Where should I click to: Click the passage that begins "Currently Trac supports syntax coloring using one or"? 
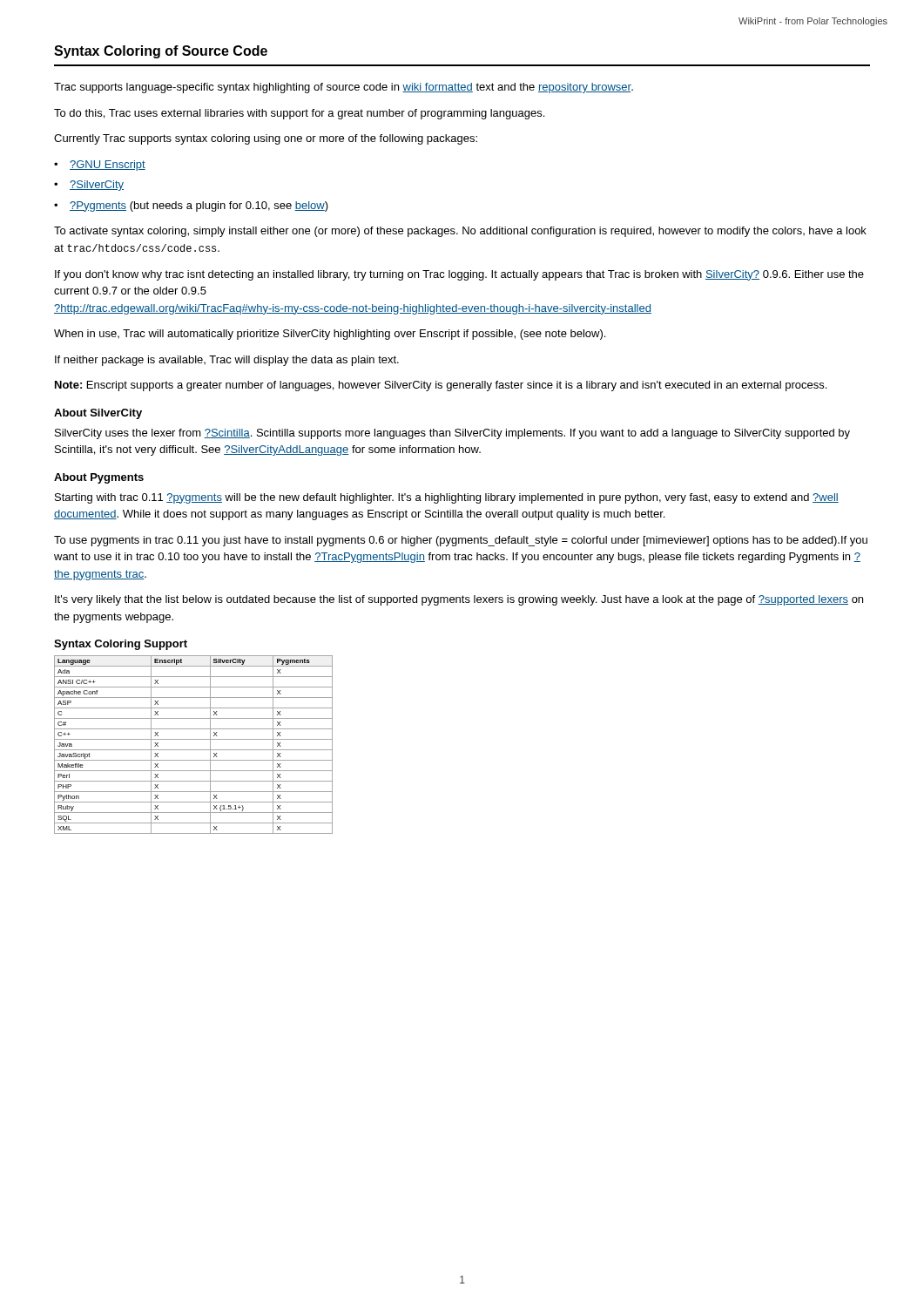(x=266, y=138)
